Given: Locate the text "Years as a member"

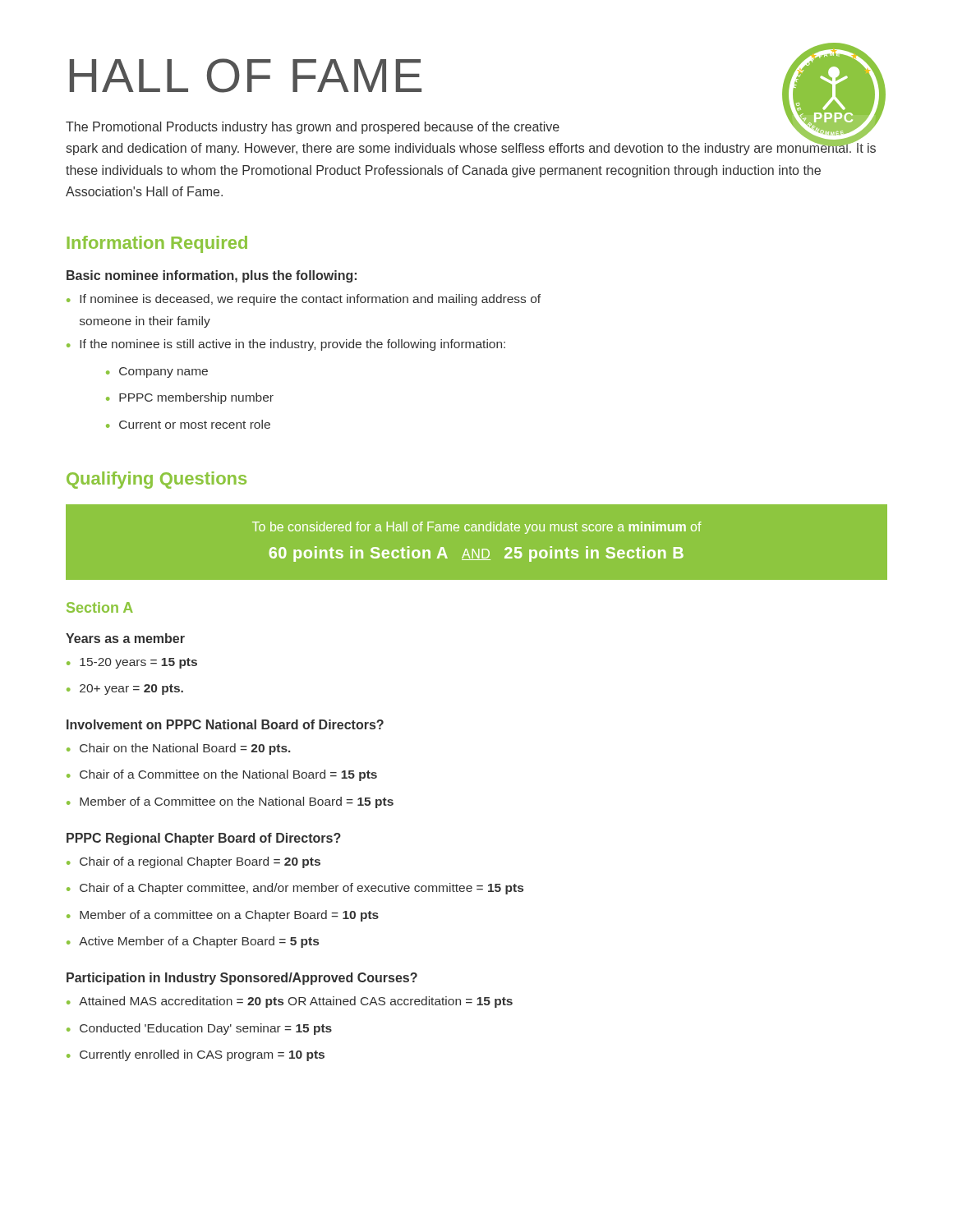Looking at the screenshot, I should 125,638.
